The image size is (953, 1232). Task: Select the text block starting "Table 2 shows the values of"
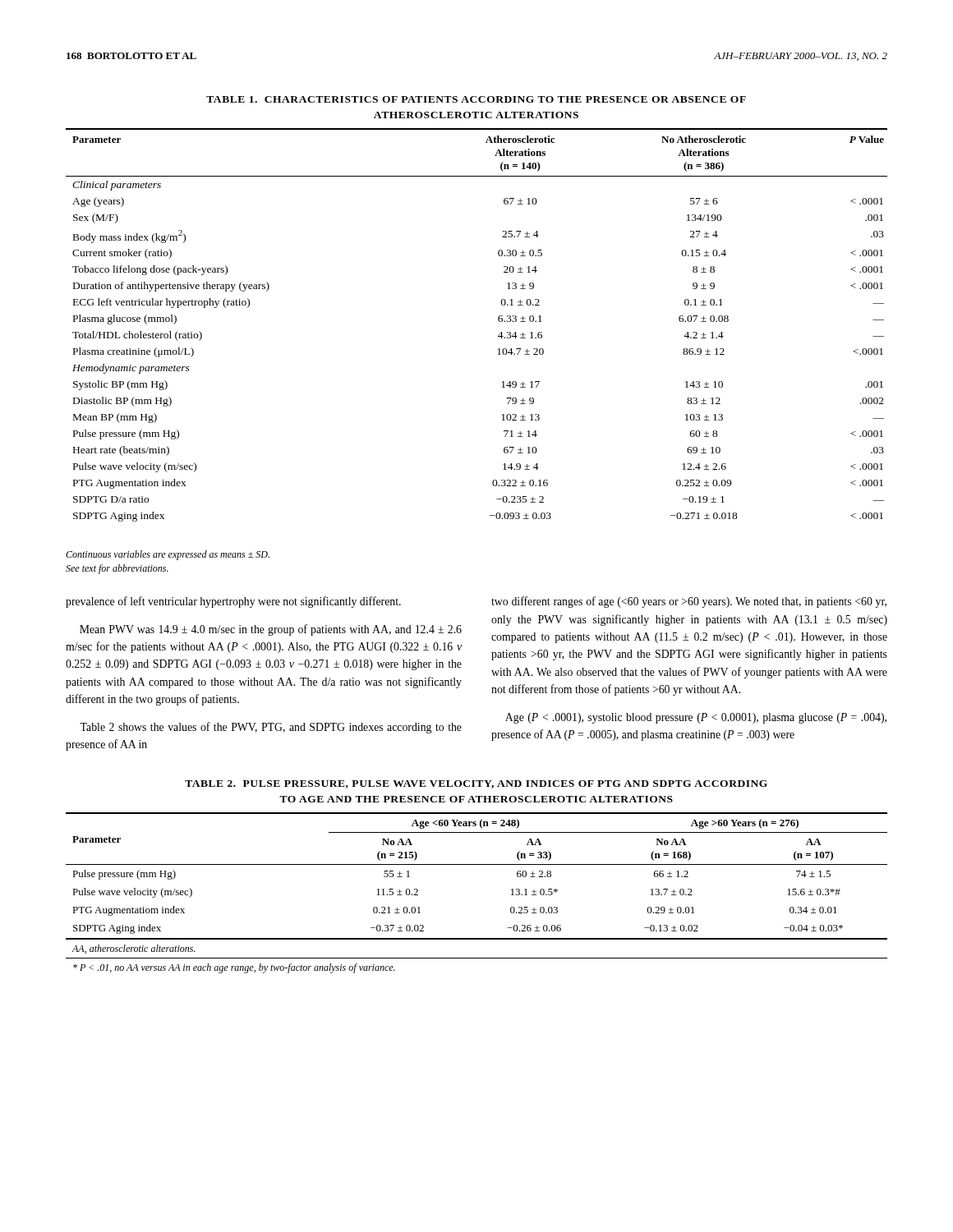264,736
